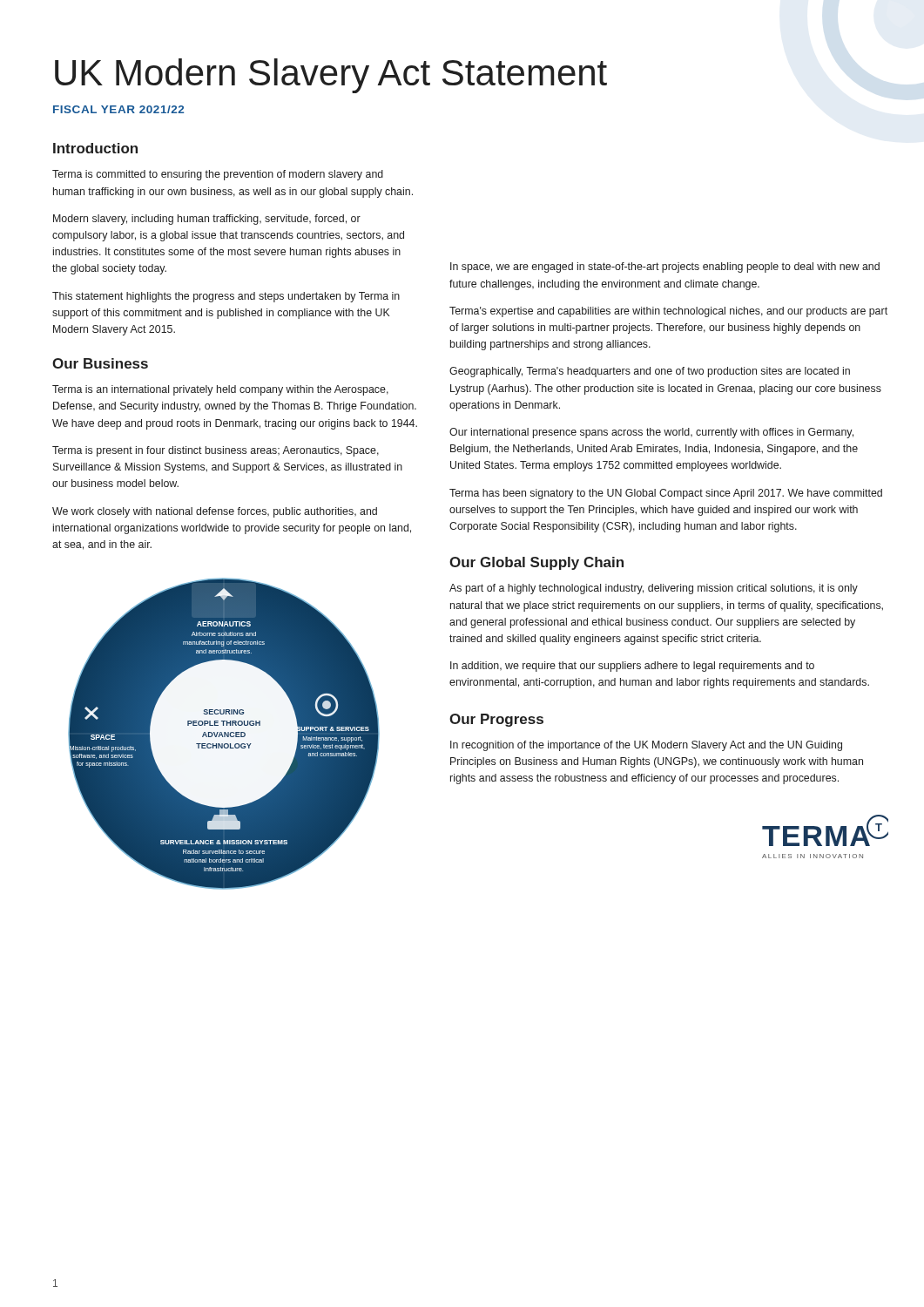
Task: Click on the section header that reads "Our Progress"
Action: [496, 720]
